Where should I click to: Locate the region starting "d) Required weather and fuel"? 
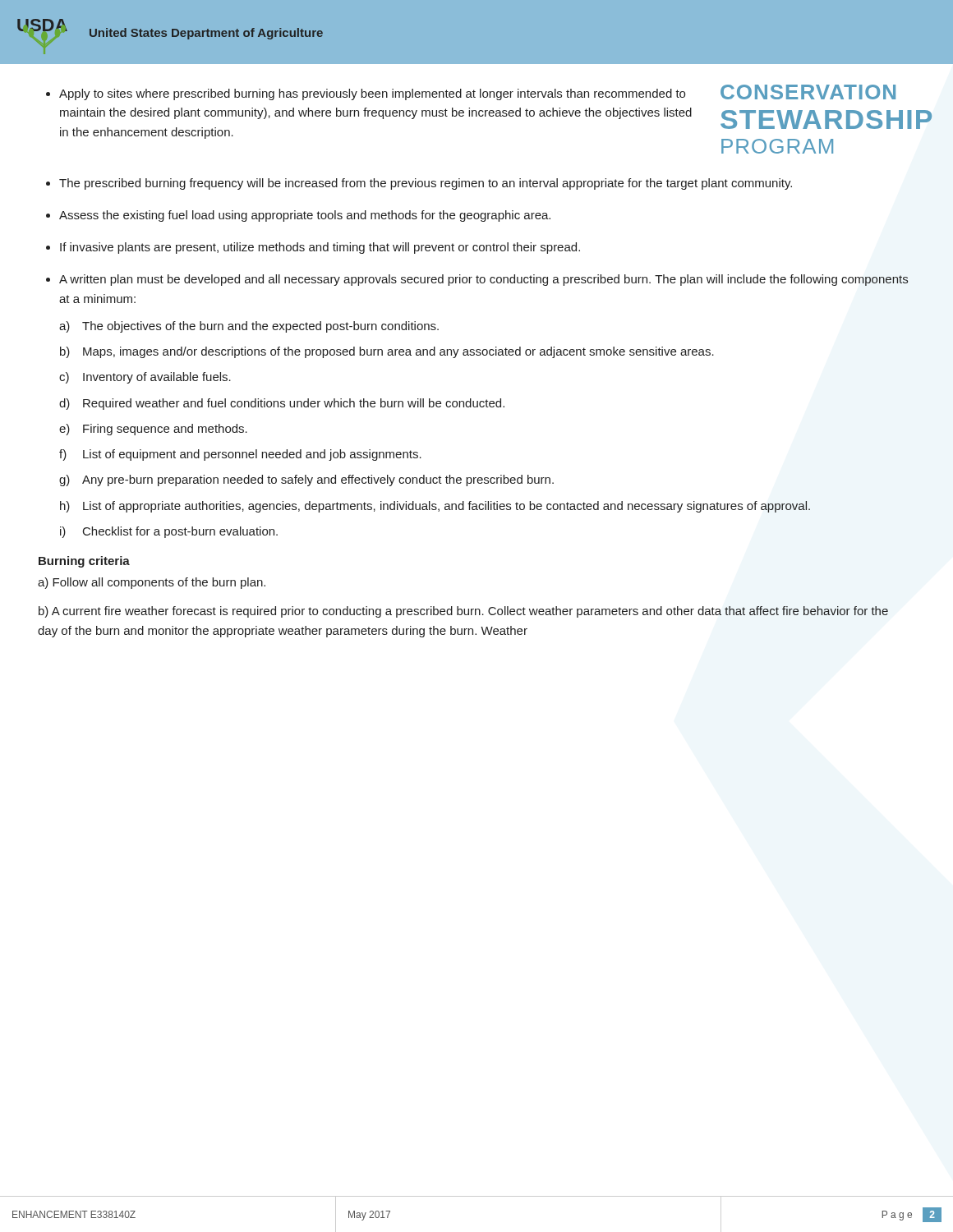coord(484,403)
